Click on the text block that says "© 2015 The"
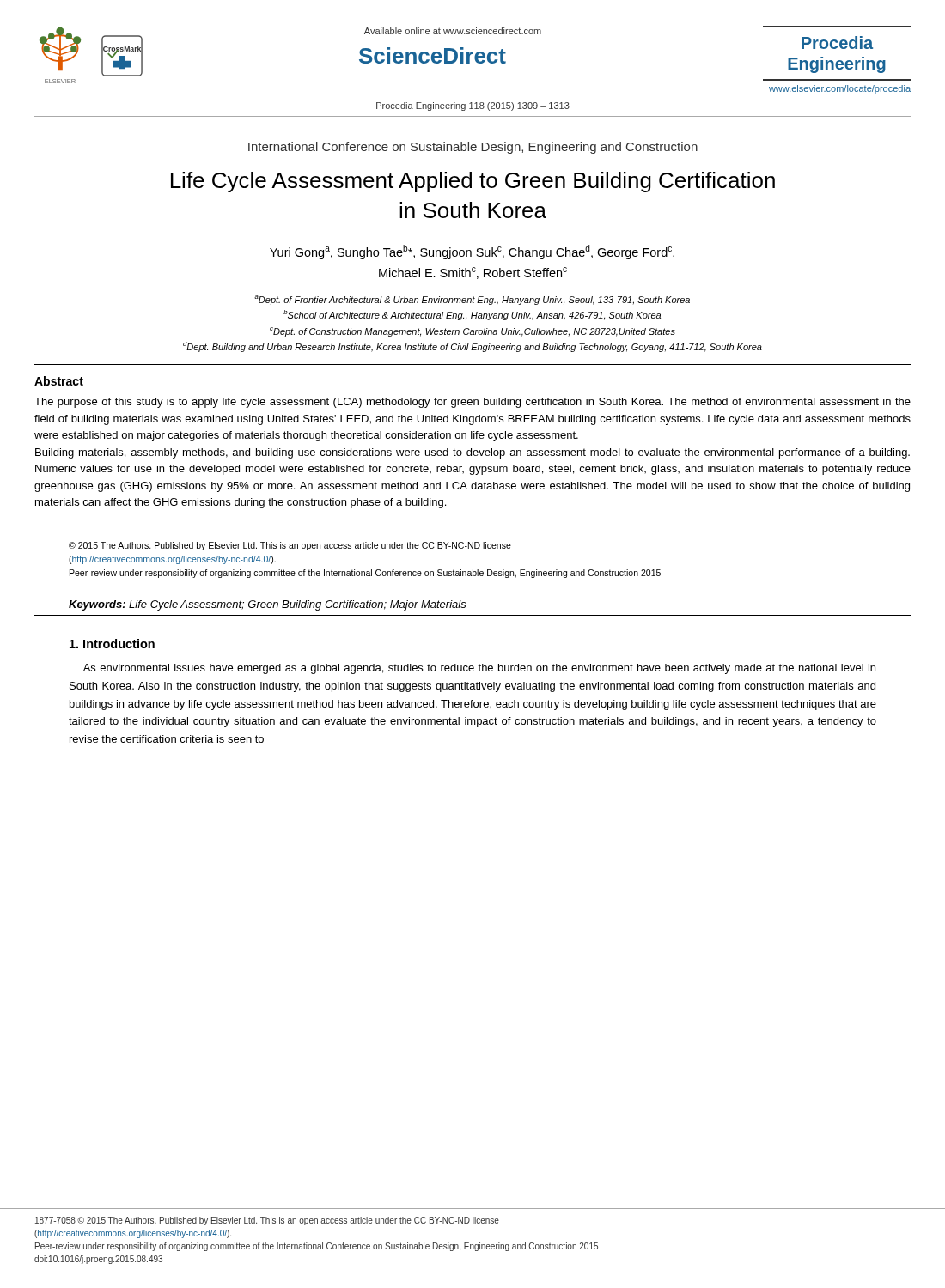This screenshot has width=945, height=1288. (365, 559)
